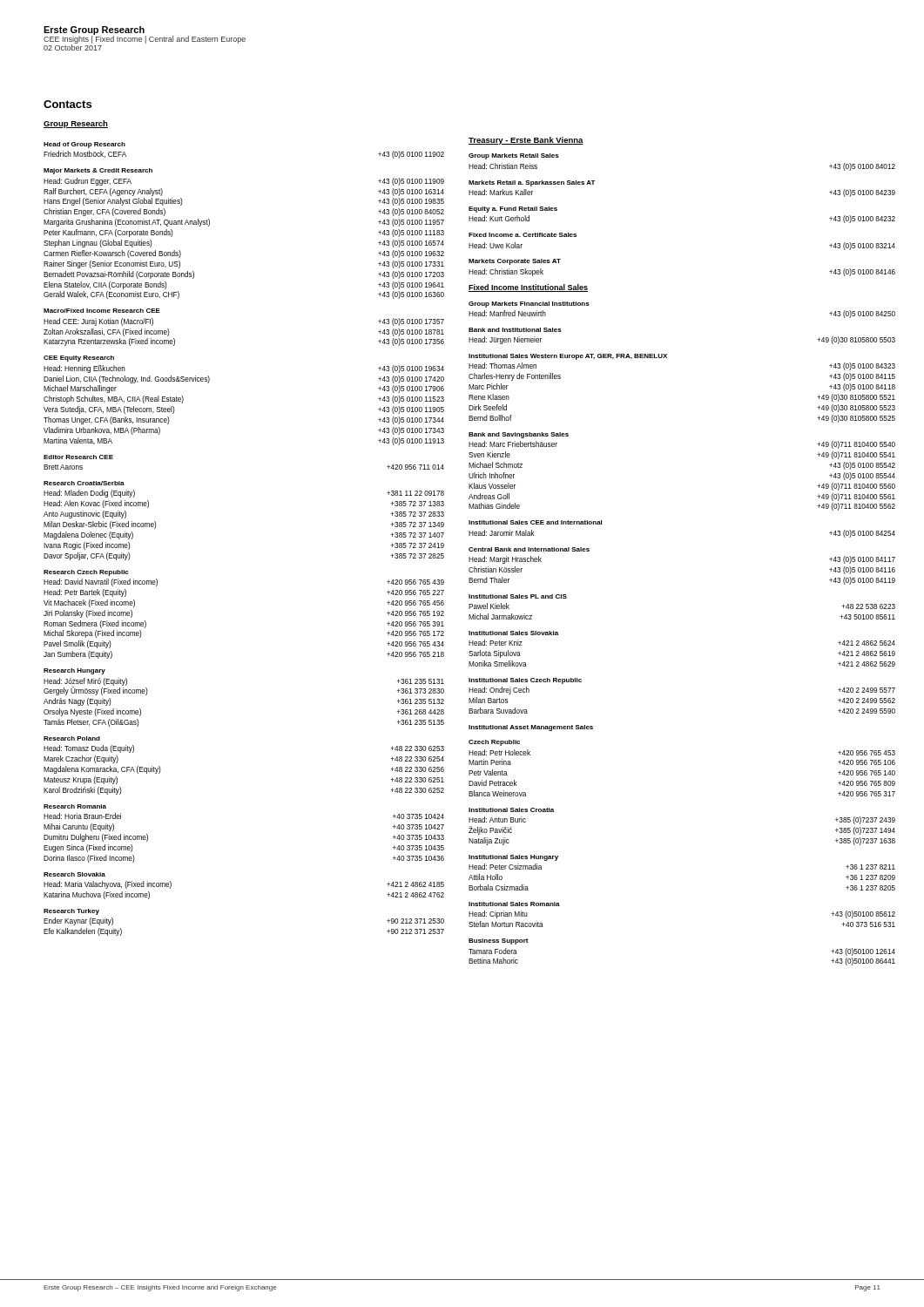Click on the passage starting "Treasury - Erste Bank Vienna Group Markets"
This screenshot has width=924, height=1307.
526,141
